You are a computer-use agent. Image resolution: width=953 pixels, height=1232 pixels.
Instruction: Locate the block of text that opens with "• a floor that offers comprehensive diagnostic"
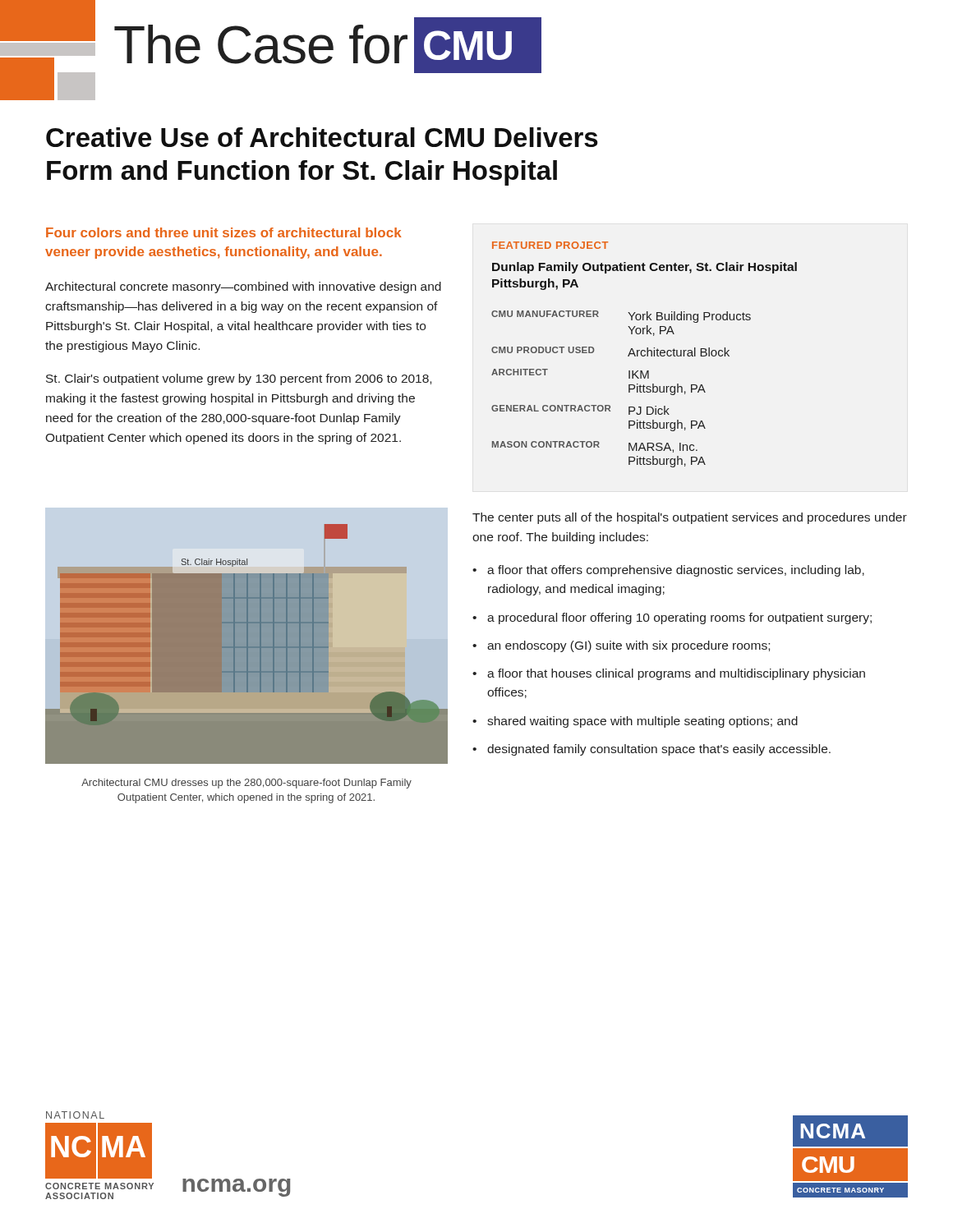pyautogui.click(x=690, y=579)
